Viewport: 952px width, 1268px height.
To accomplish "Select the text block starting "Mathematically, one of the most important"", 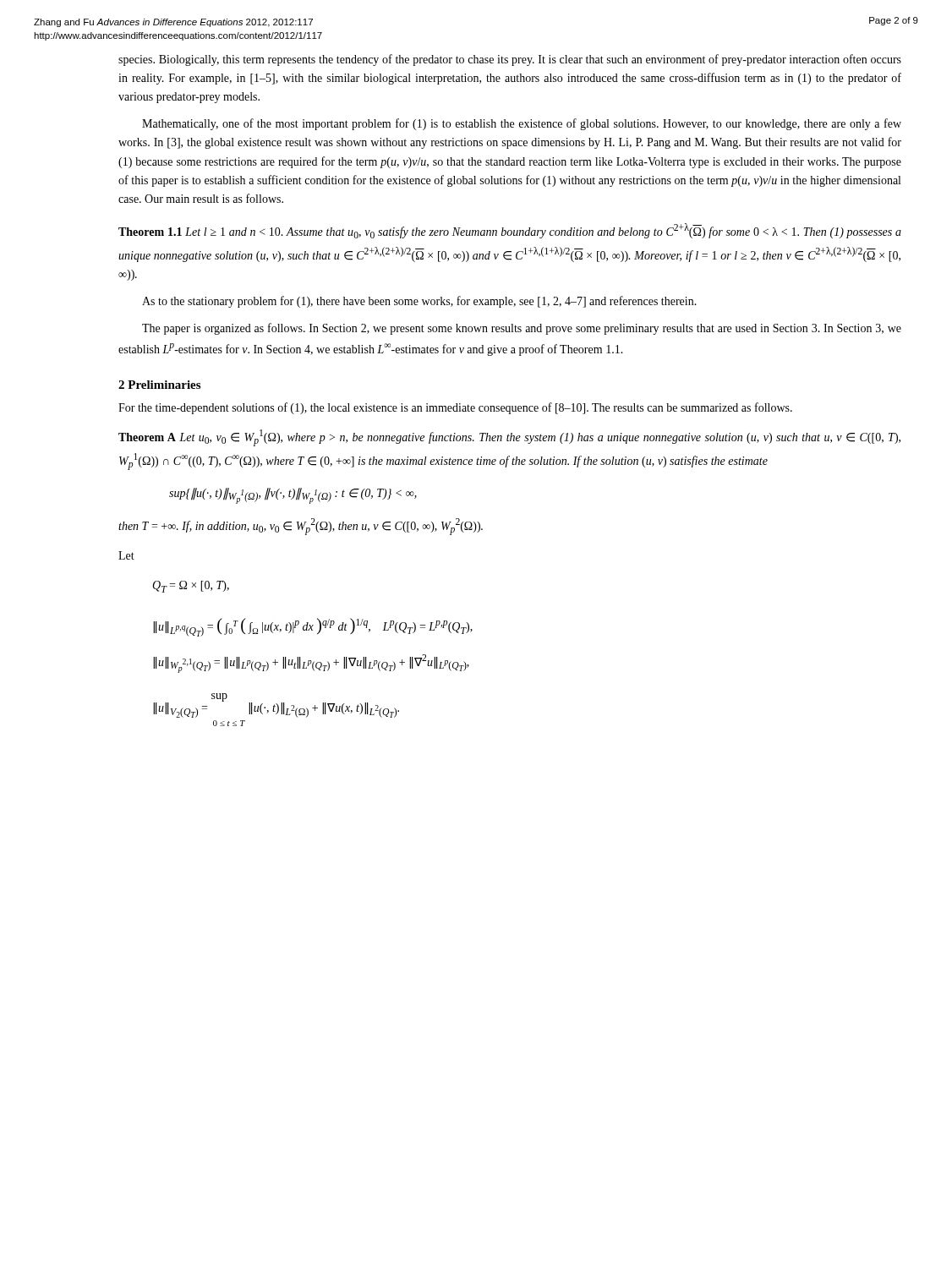I will [x=510, y=161].
